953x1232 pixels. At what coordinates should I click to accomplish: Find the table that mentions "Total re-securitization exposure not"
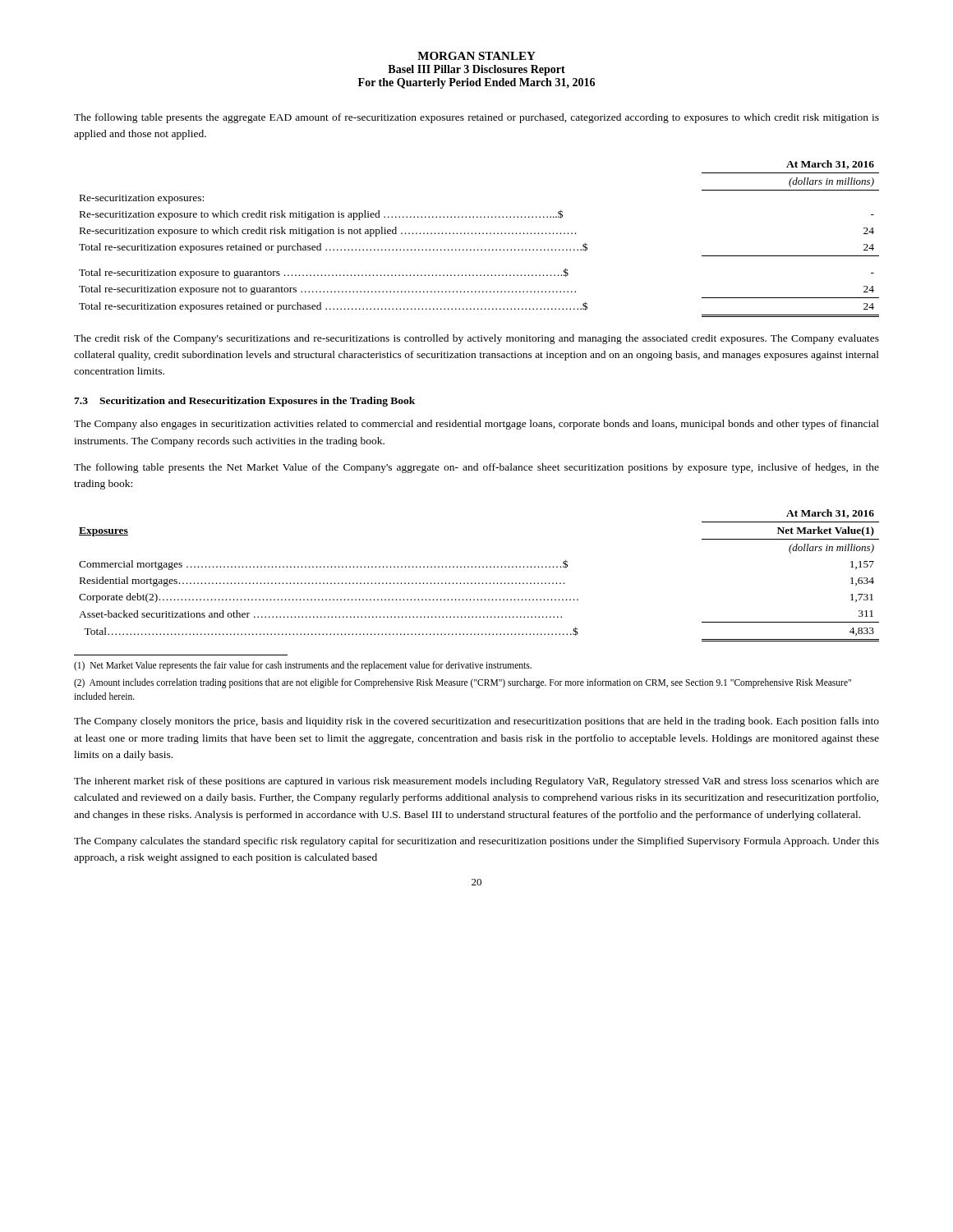pos(476,236)
